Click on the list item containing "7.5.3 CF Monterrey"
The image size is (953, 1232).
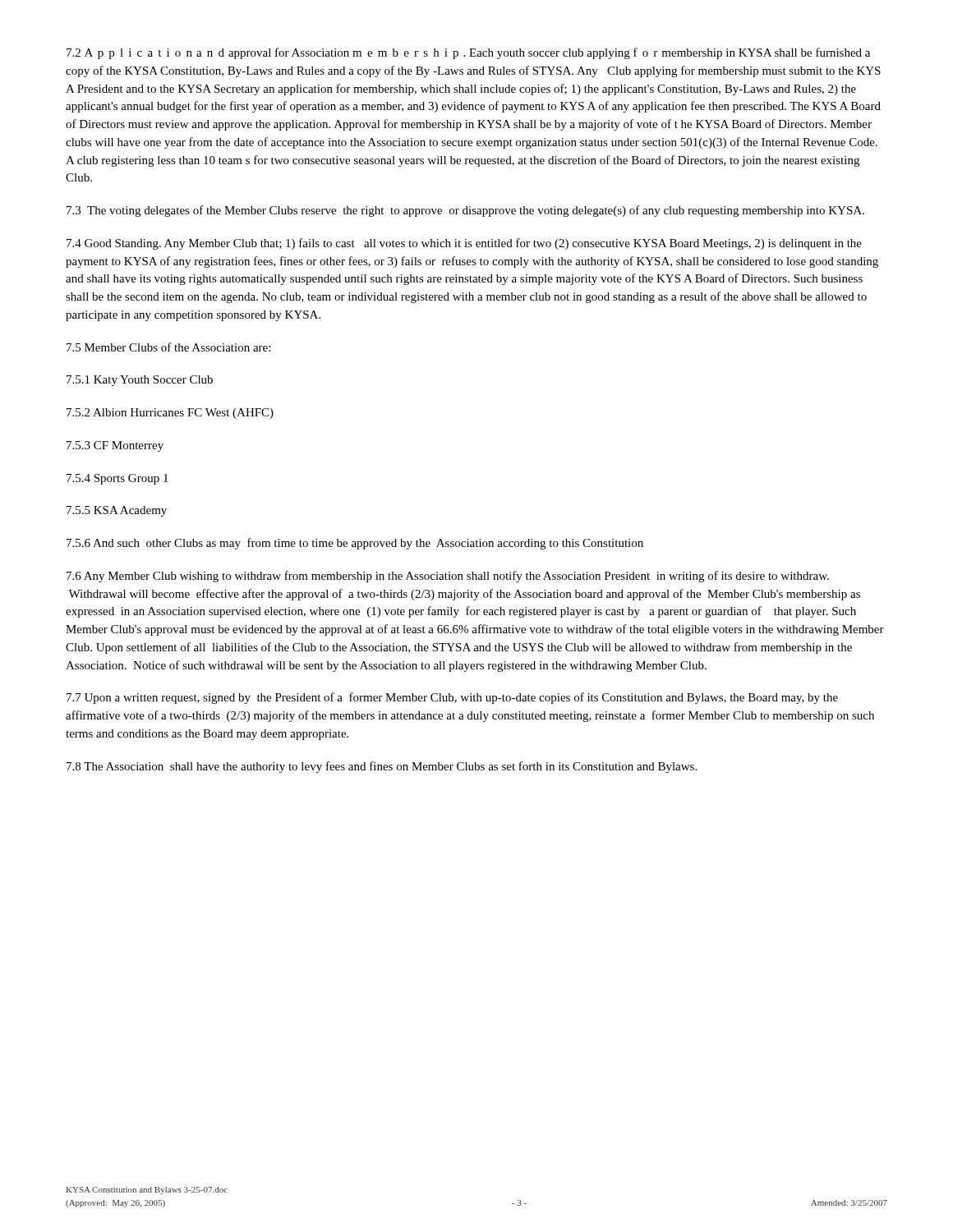(x=115, y=445)
